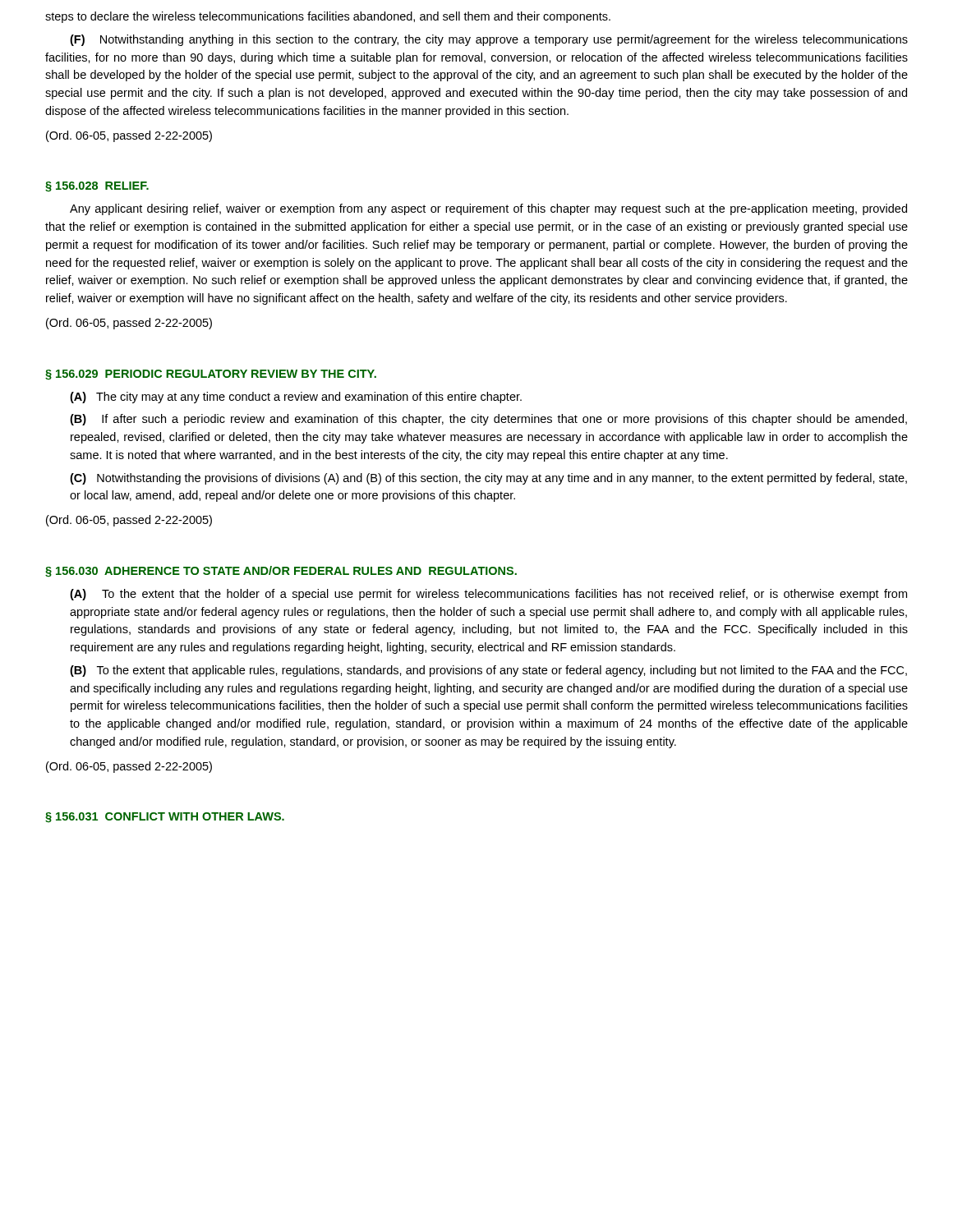Locate the text starting "(A) The city may at any time"
This screenshot has width=953, height=1232.
point(296,396)
